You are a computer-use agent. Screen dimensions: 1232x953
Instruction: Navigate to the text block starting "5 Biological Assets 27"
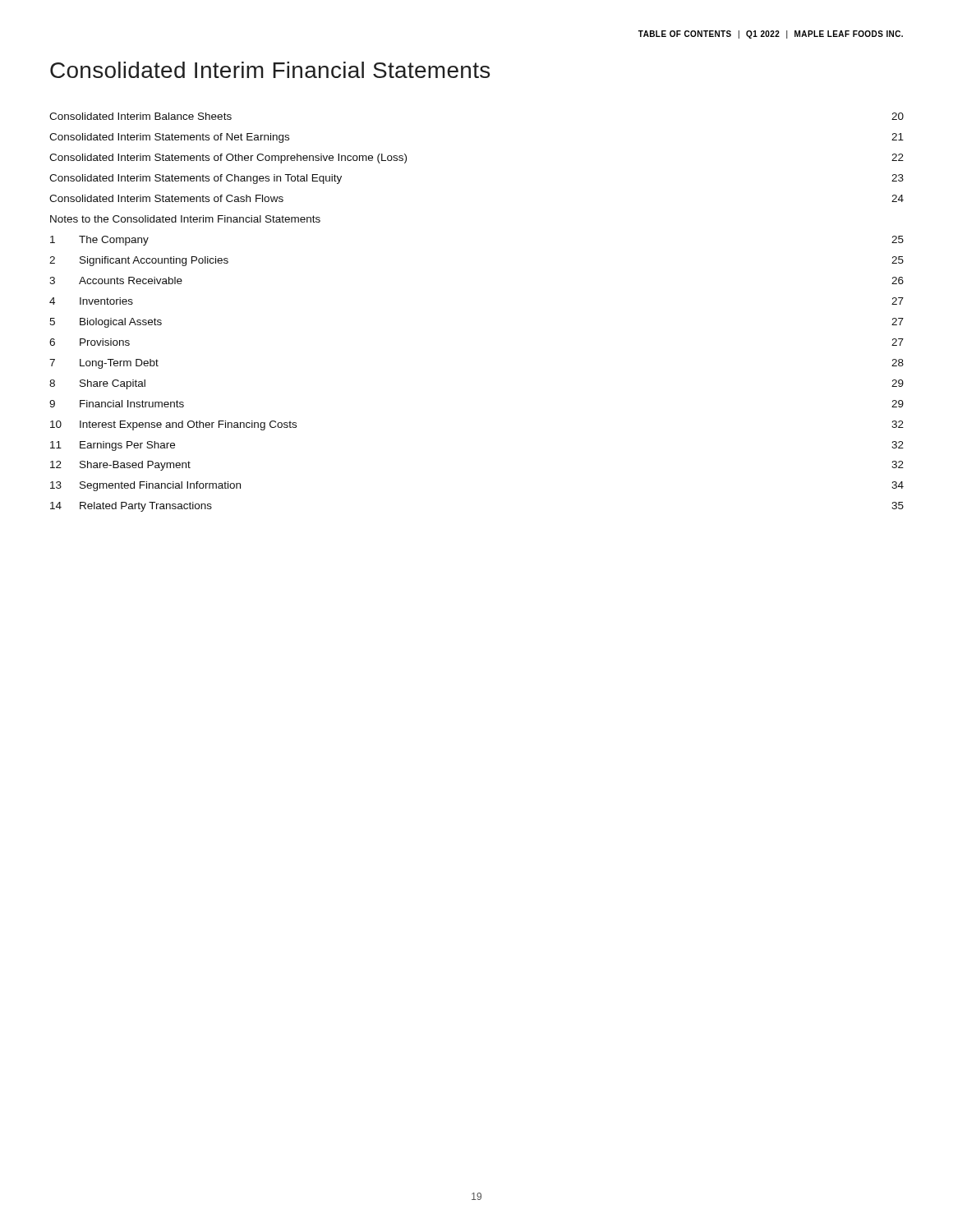pyautogui.click(x=122, y=322)
